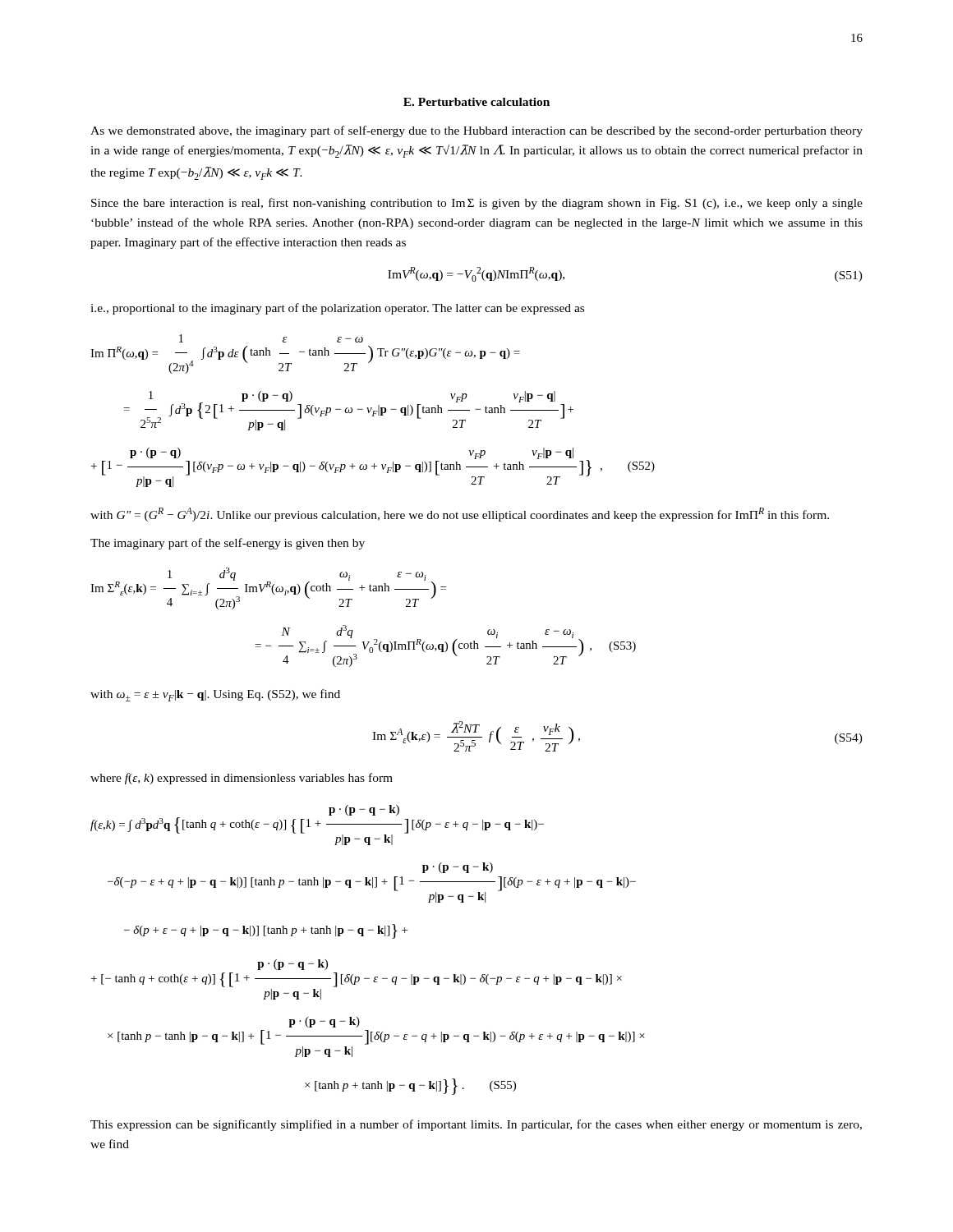Where is the formula that starts "Im ΣRε(ε,k) = 1"?

tap(476, 618)
